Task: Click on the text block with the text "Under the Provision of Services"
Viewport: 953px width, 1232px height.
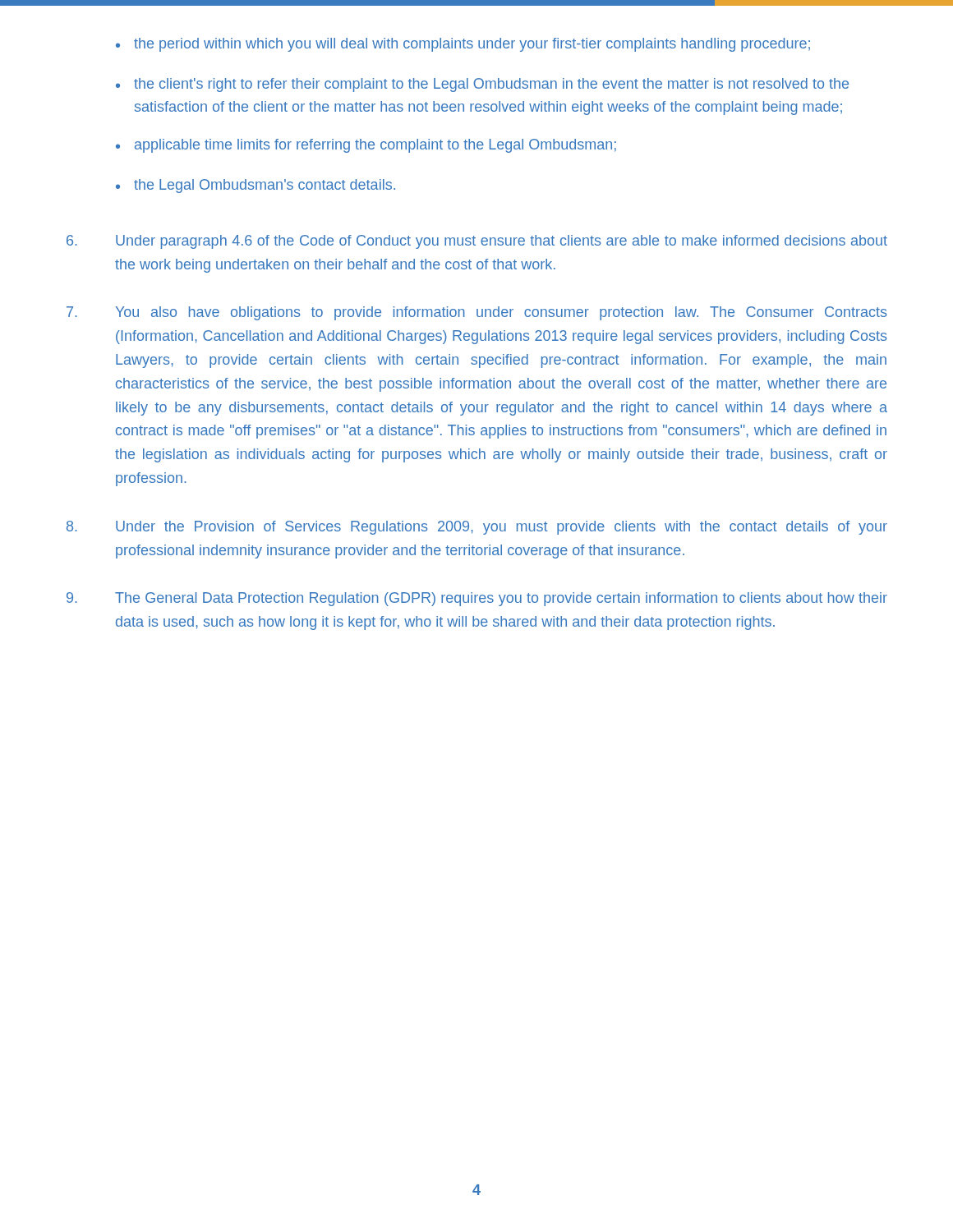Action: [476, 538]
